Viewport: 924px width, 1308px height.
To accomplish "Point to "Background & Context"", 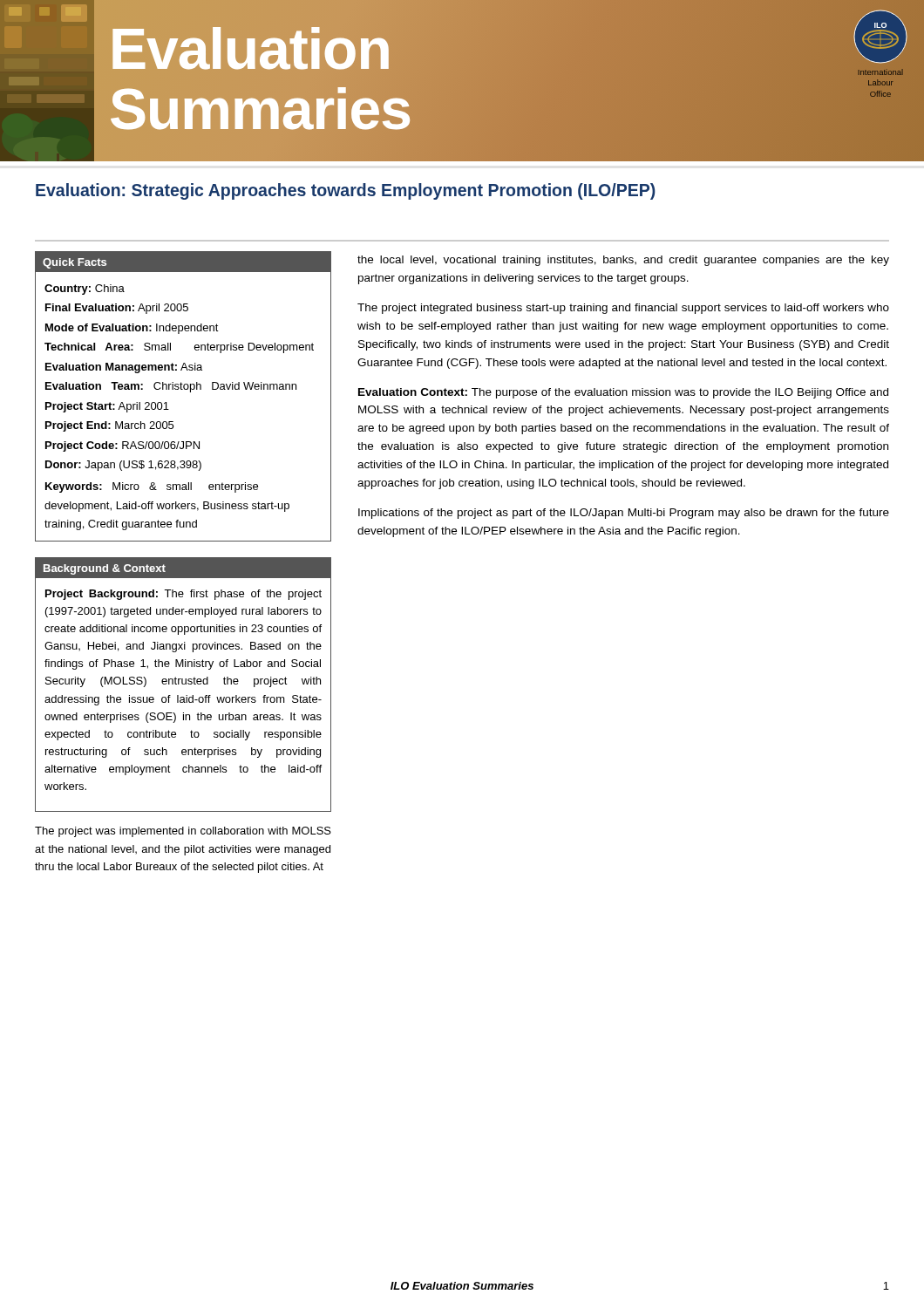I will click(104, 568).
